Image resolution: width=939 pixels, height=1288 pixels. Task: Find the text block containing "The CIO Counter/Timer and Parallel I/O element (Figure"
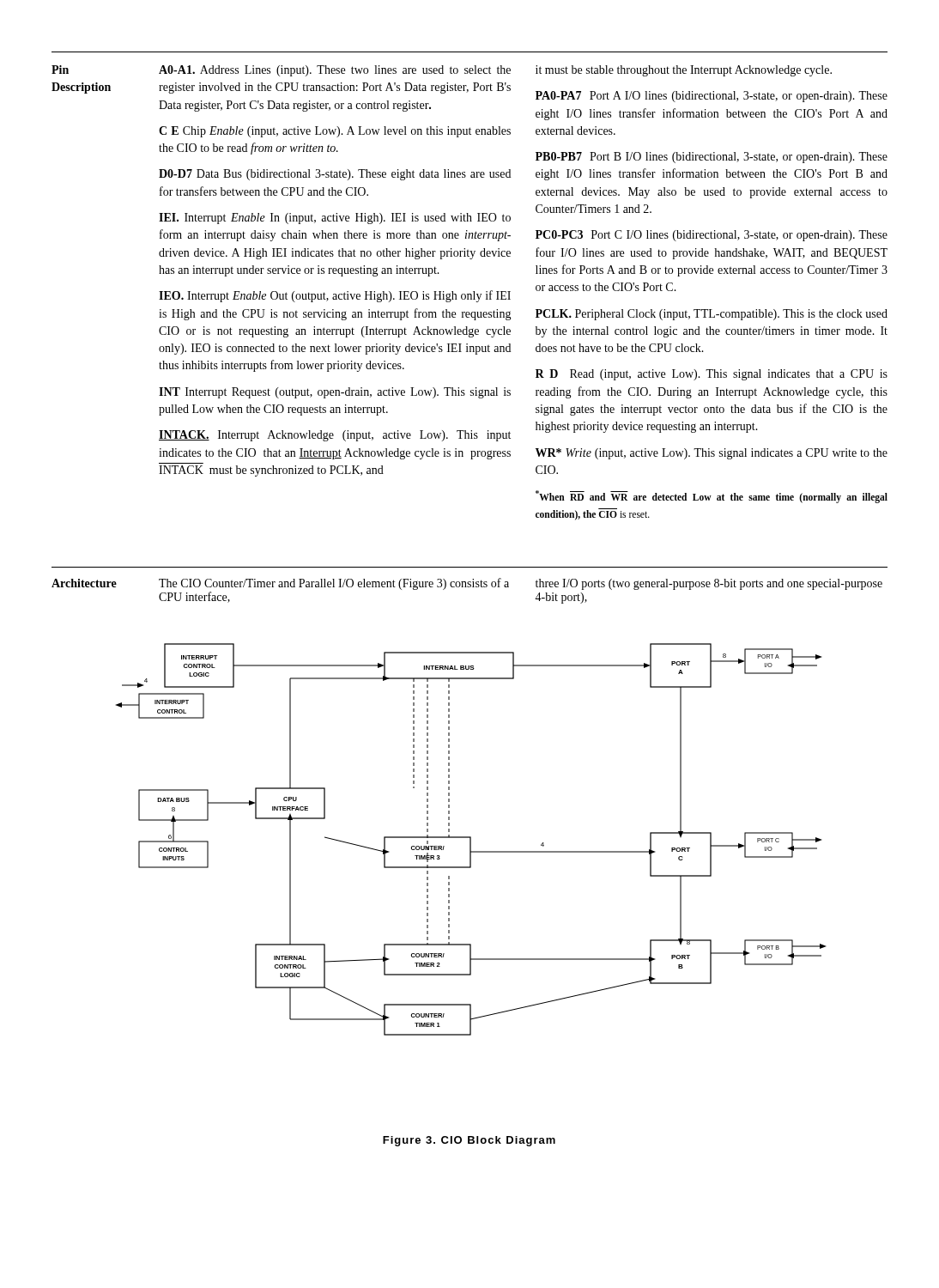pos(333,583)
